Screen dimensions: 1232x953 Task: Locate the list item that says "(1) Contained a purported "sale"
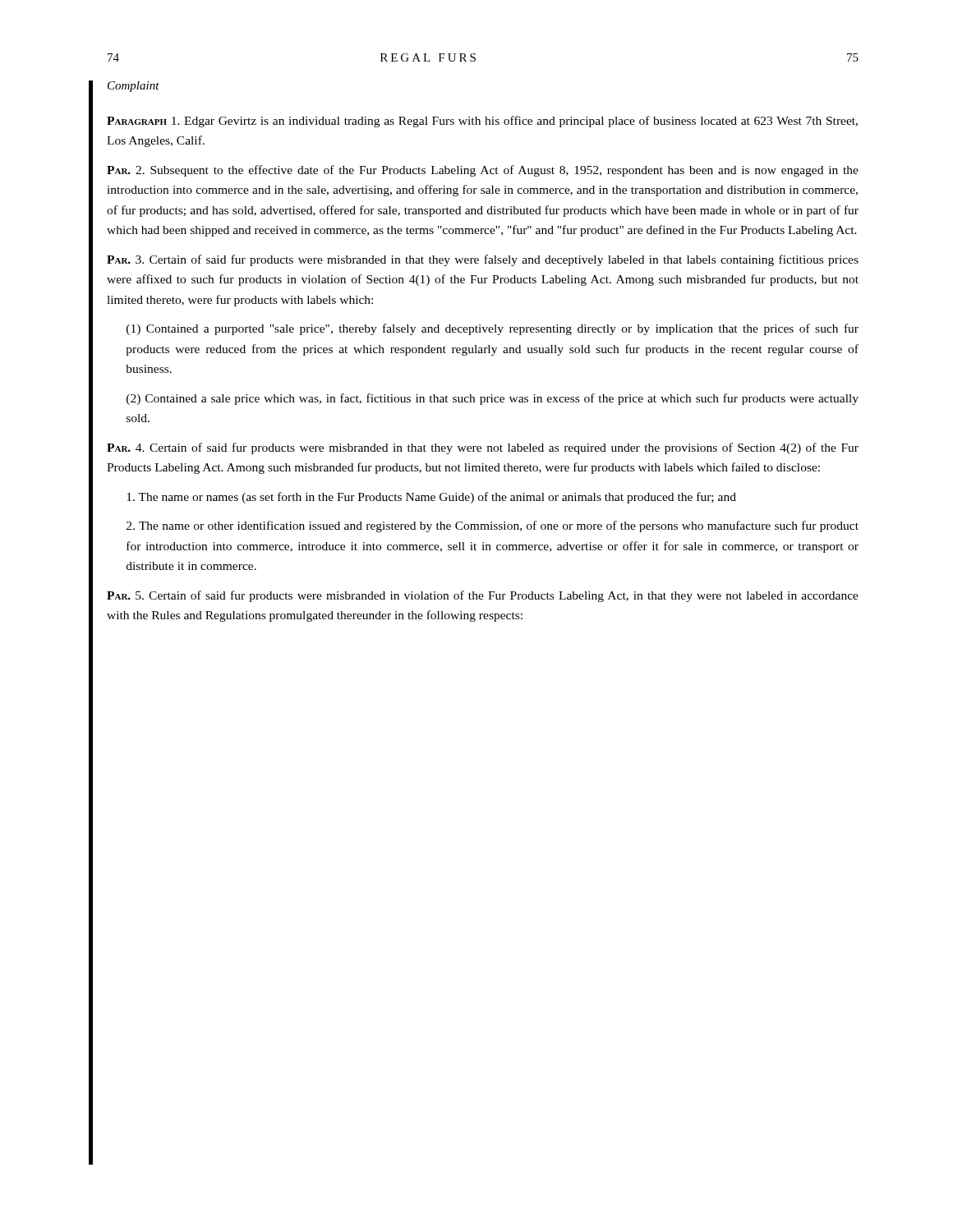[492, 349]
